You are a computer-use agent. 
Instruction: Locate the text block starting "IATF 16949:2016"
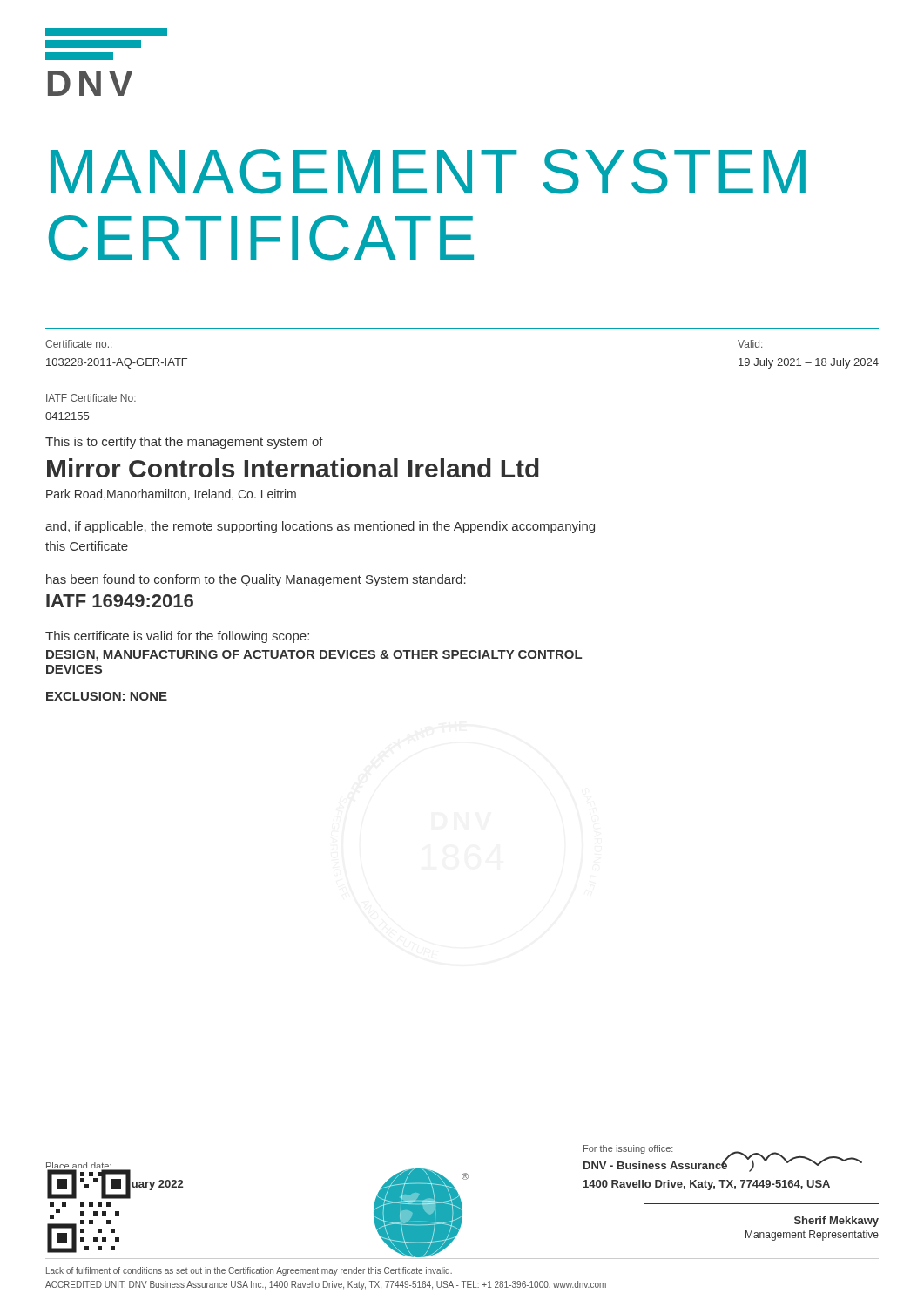coord(120,601)
